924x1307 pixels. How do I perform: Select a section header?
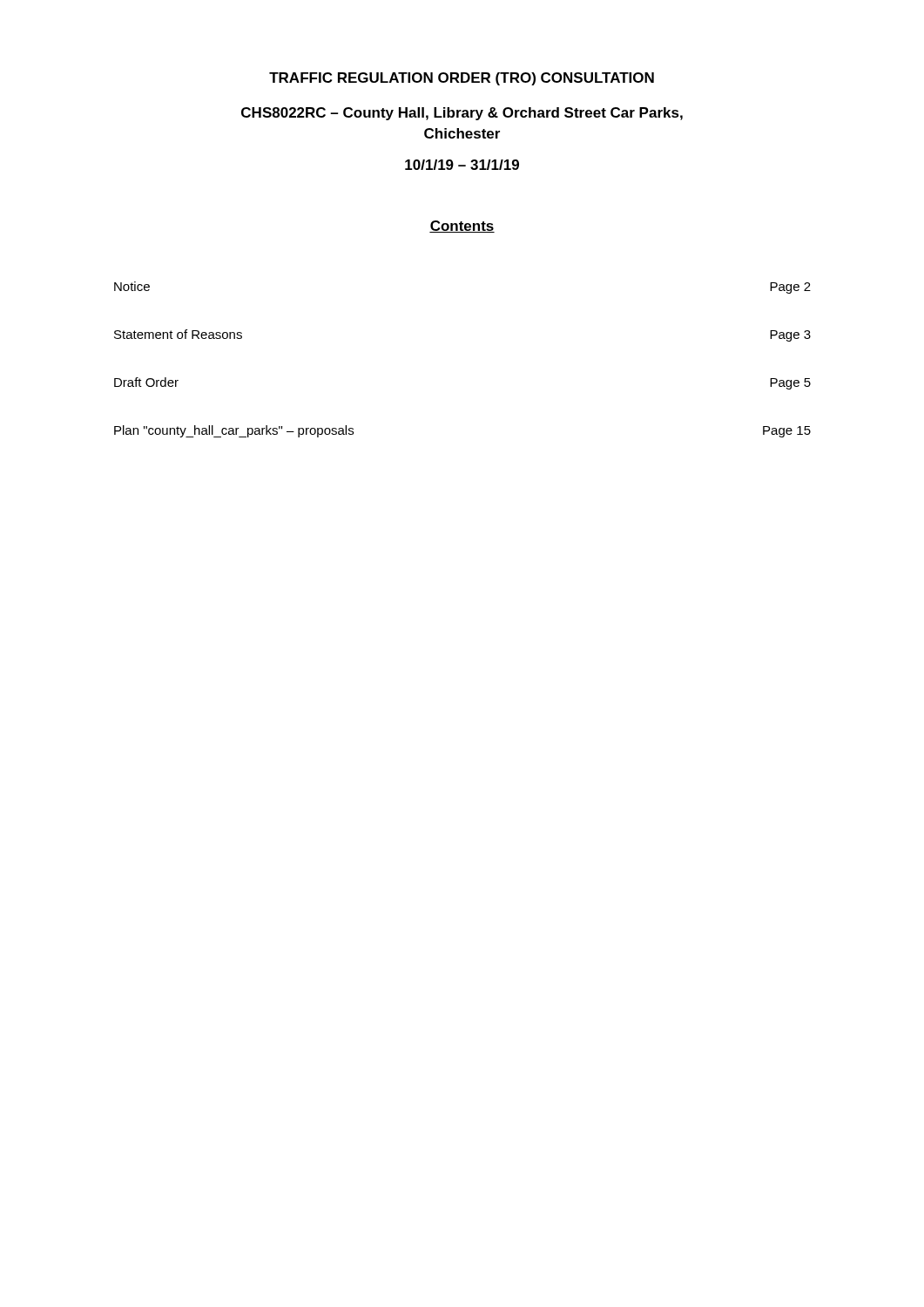(462, 226)
